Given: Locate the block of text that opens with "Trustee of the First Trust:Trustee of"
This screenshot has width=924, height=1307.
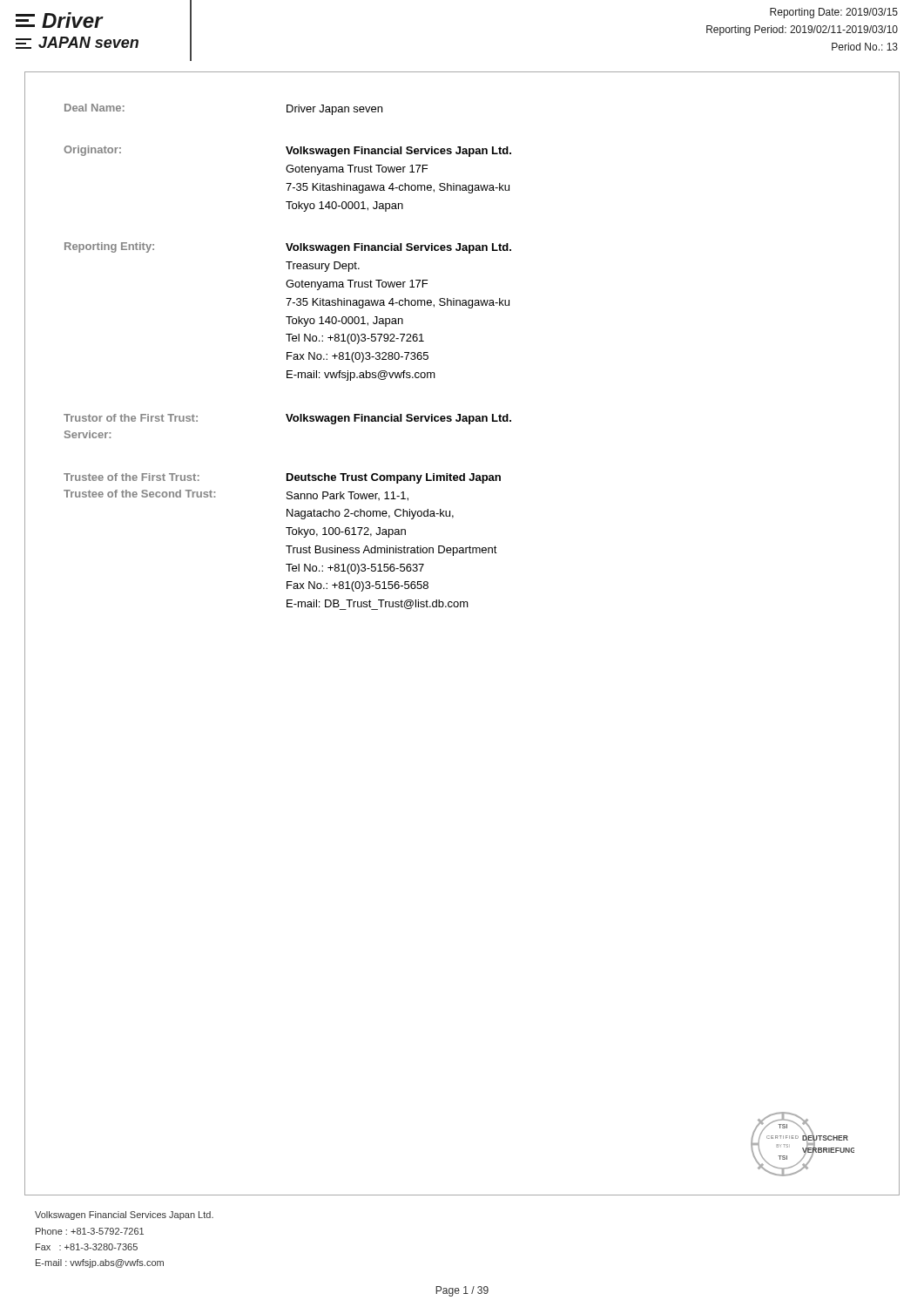Looking at the screenshot, I should tap(462, 541).
